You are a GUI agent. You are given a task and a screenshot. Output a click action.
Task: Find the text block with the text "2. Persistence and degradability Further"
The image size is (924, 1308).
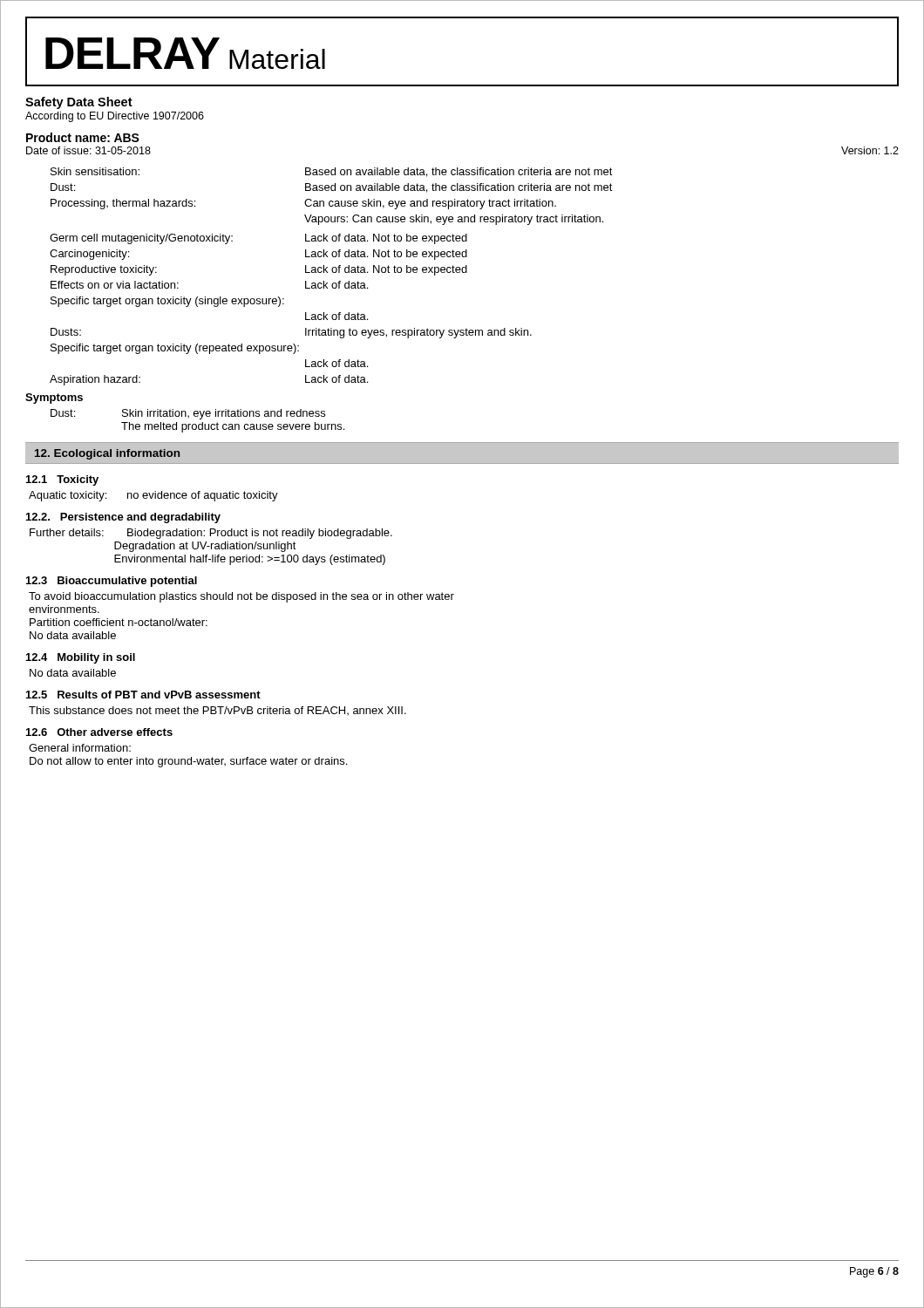coord(123,518)
